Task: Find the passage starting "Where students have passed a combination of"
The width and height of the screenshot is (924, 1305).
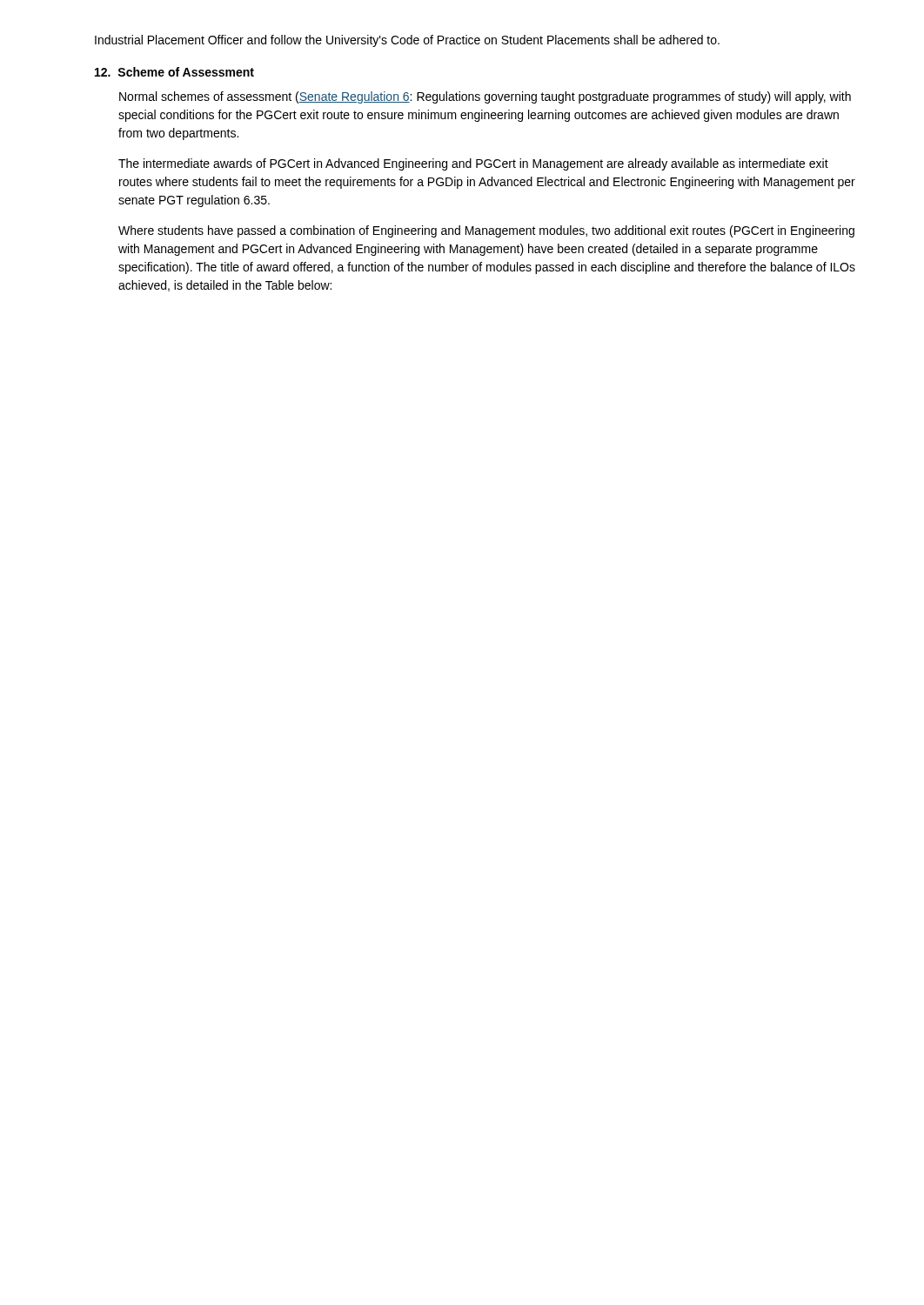Action: pyautogui.click(x=487, y=258)
